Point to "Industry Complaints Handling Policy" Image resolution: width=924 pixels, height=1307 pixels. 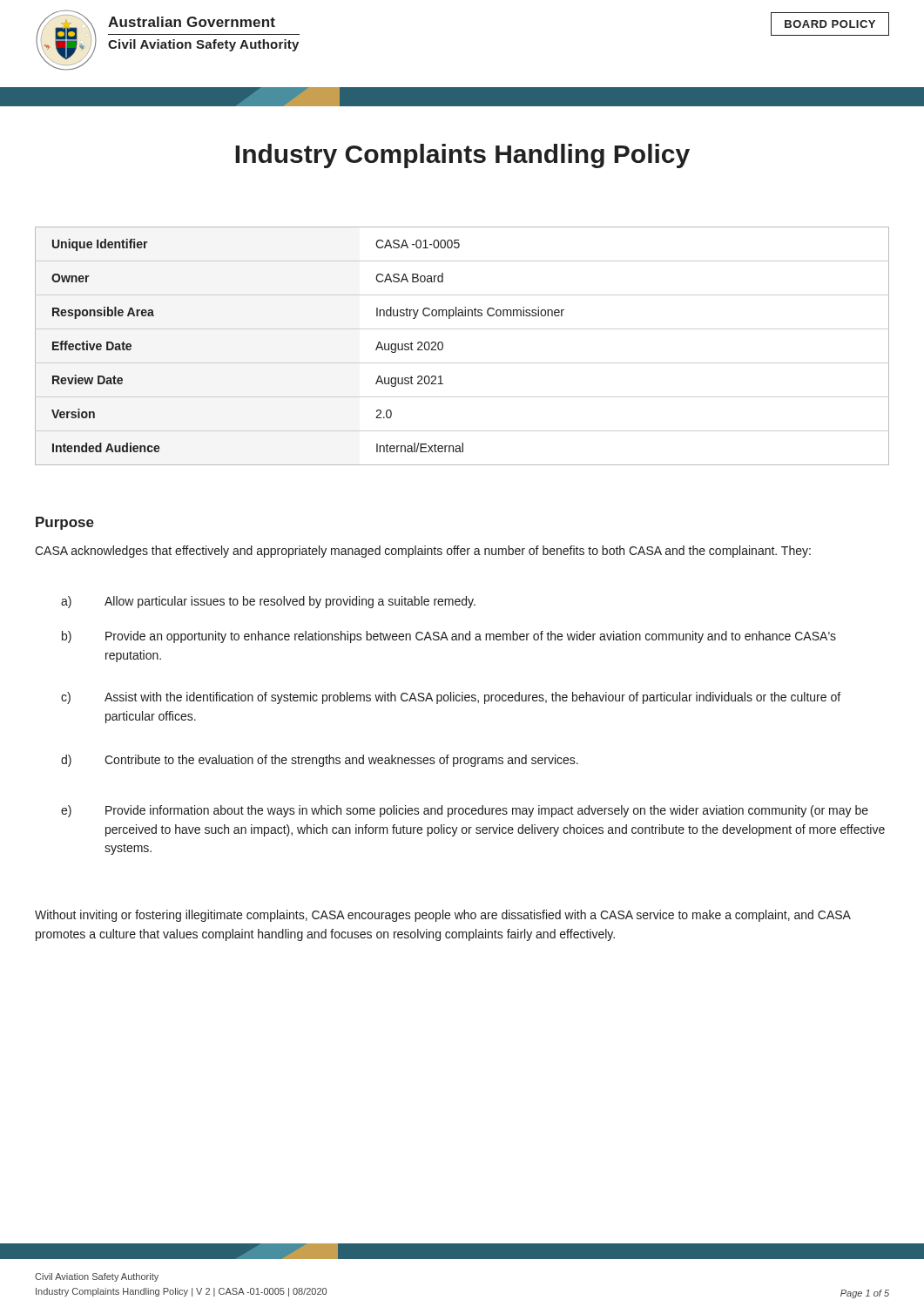tap(462, 154)
